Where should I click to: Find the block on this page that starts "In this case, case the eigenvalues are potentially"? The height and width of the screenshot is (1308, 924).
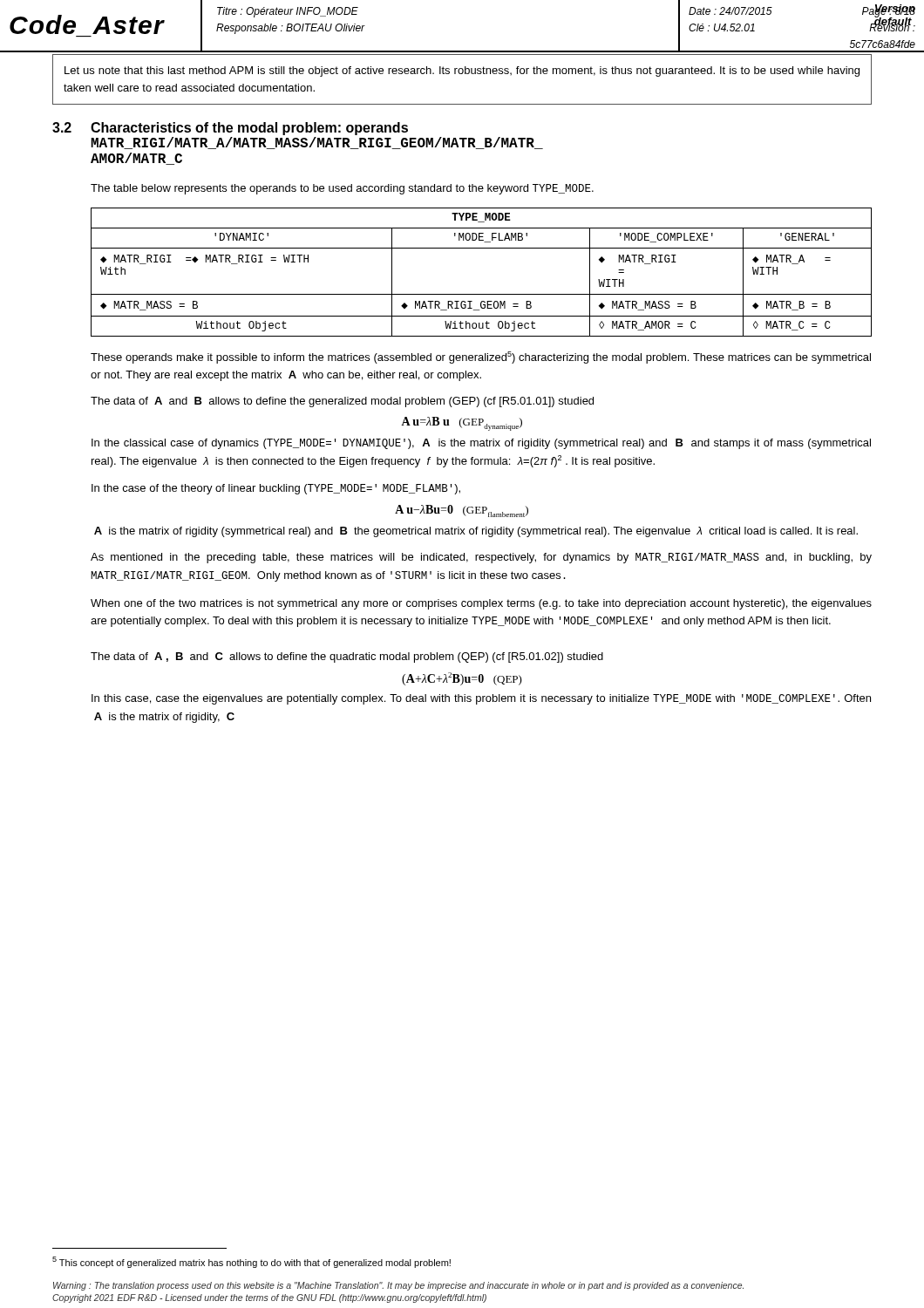[481, 707]
